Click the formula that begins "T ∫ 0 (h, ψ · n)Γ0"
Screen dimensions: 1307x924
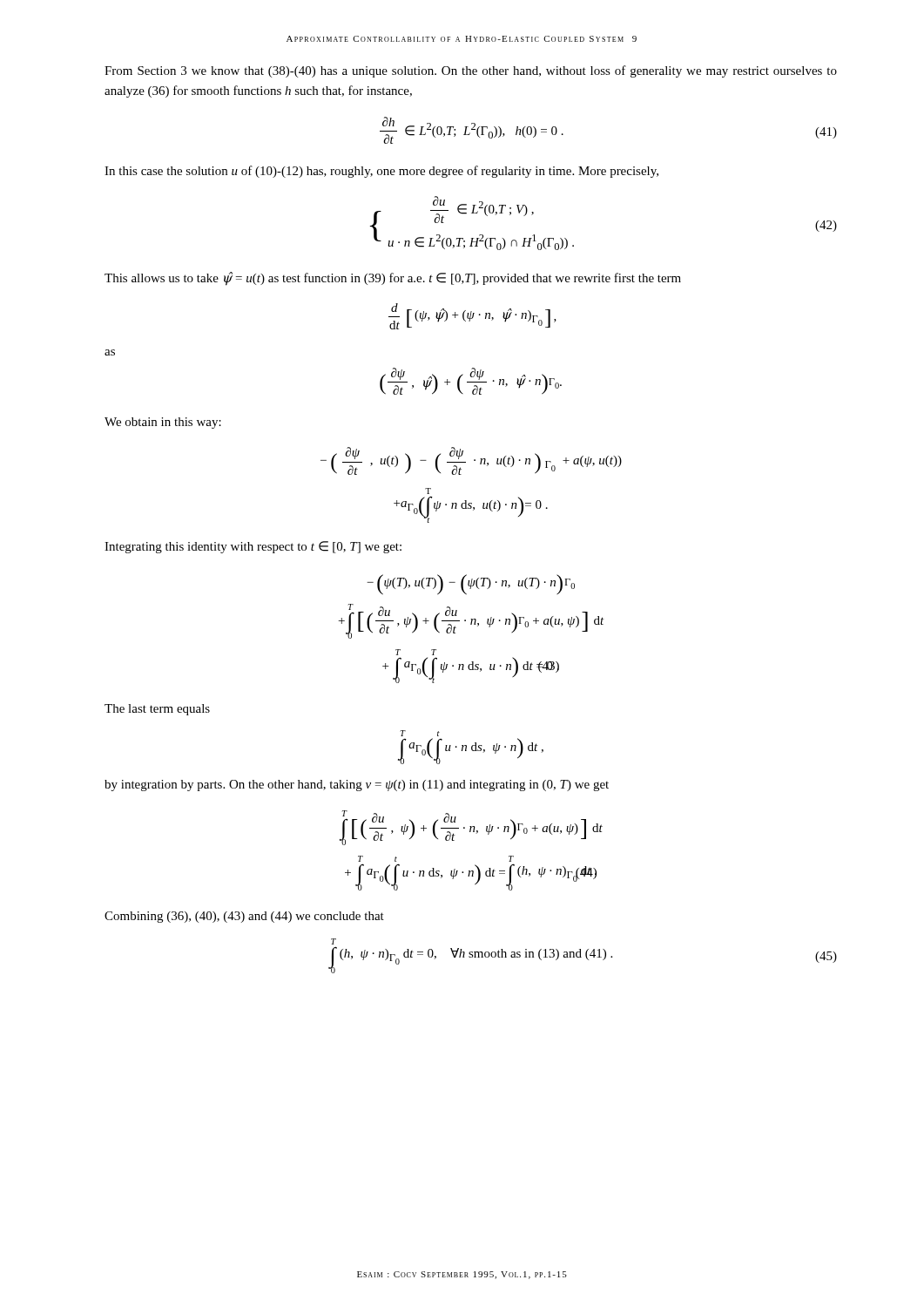(x=471, y=956)
